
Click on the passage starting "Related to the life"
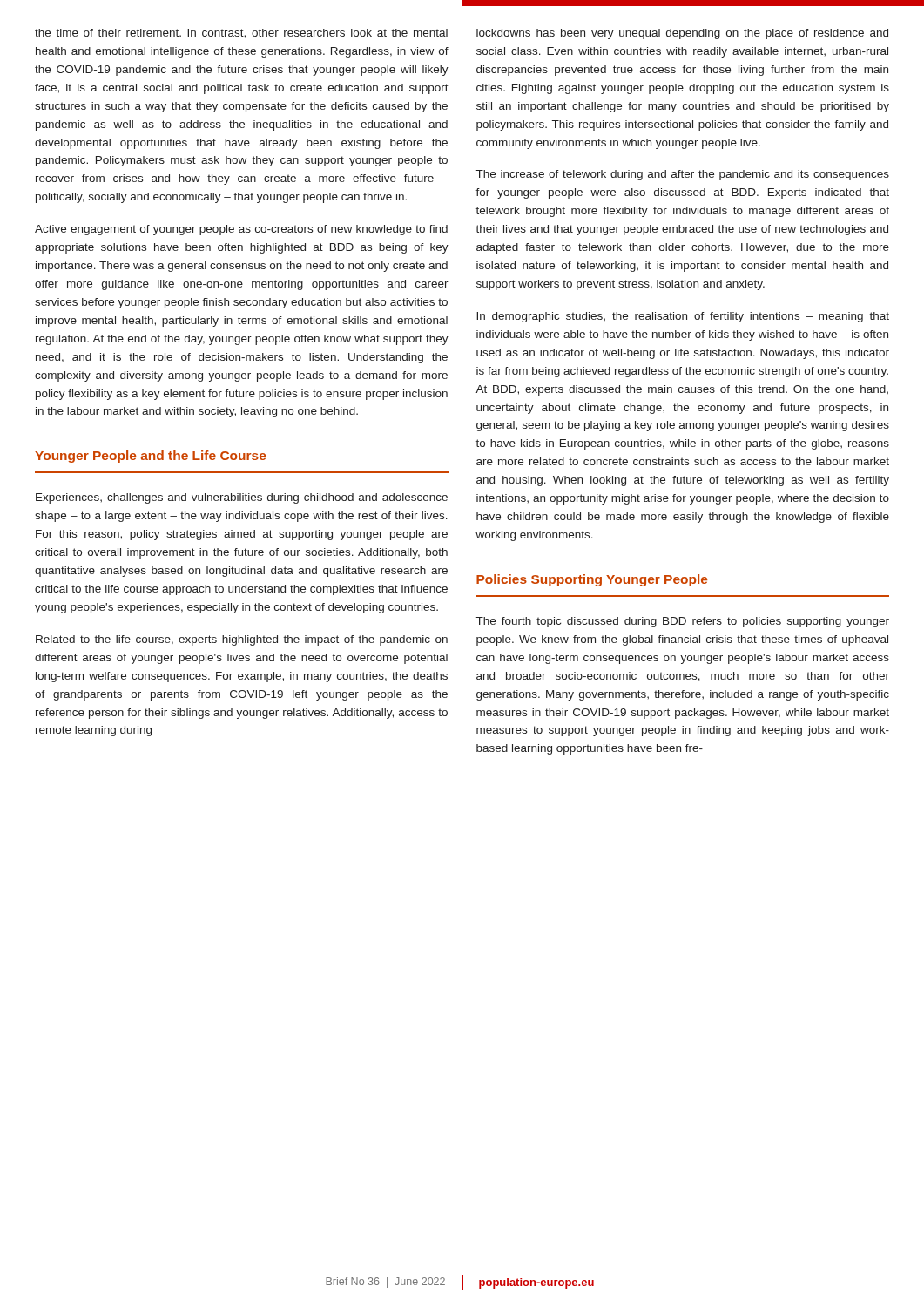(x=241, y=685)
